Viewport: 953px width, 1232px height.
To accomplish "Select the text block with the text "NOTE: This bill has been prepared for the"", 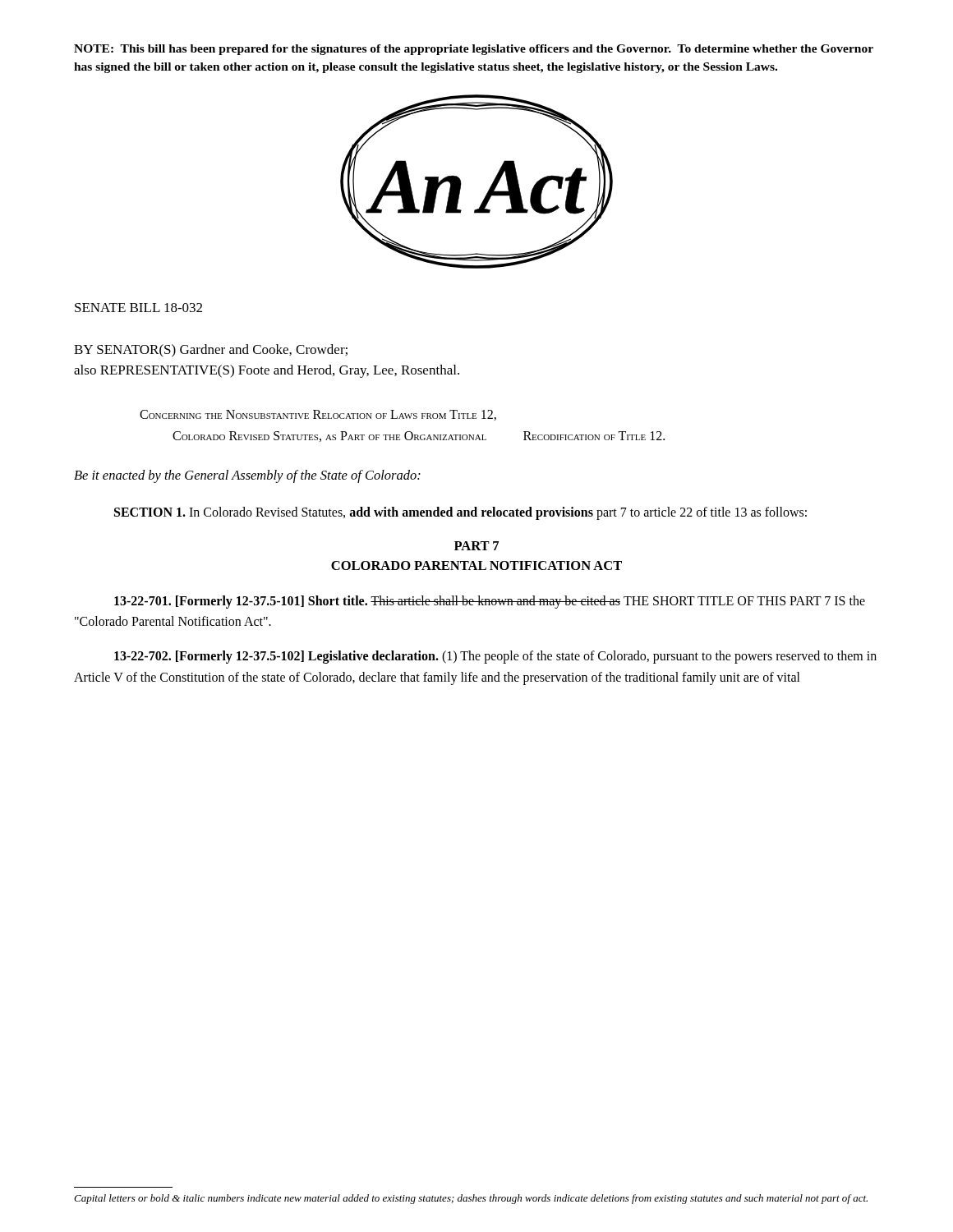I will [474, 57].
